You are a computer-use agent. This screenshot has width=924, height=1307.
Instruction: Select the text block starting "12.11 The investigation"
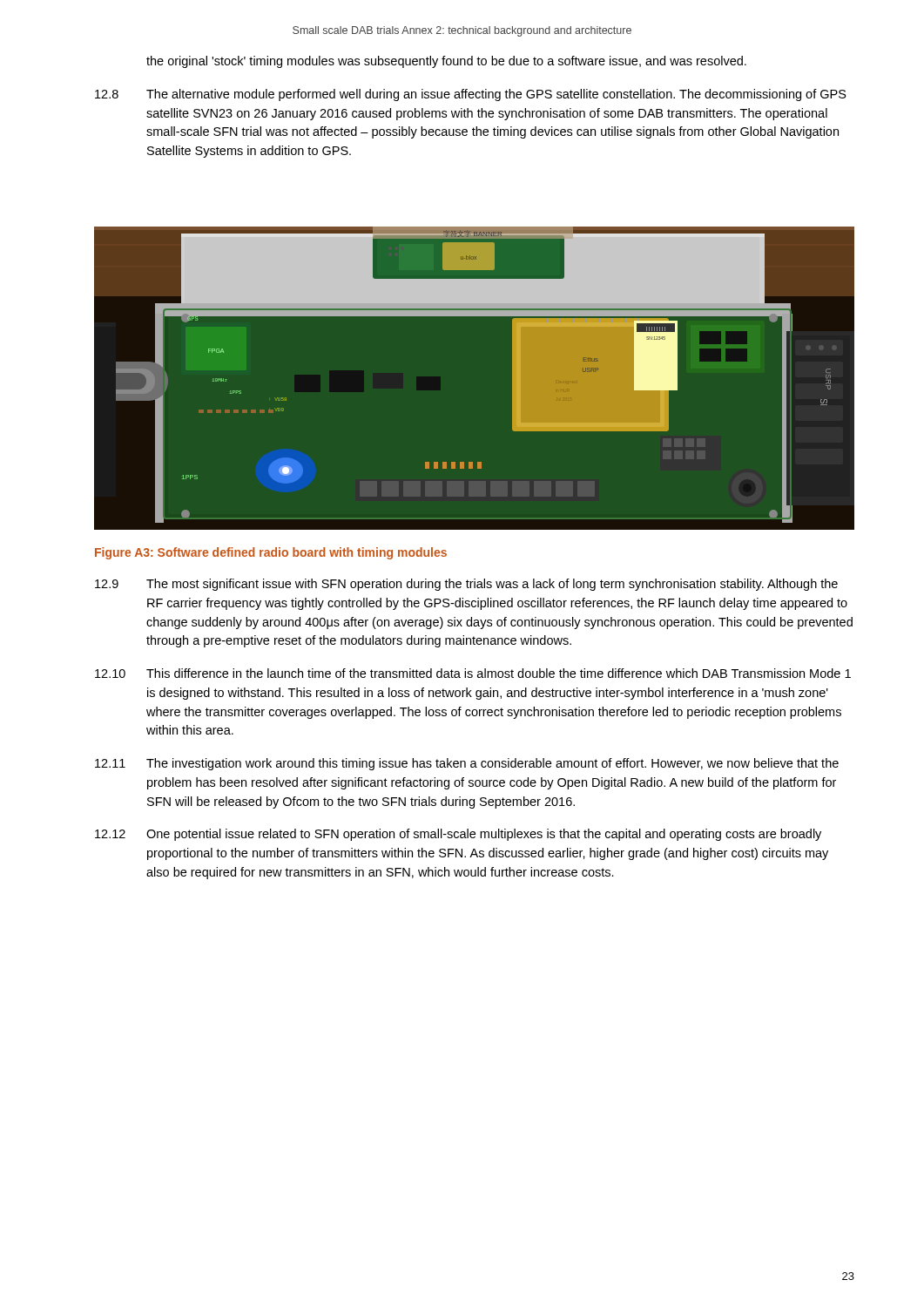tap(474, 783)
